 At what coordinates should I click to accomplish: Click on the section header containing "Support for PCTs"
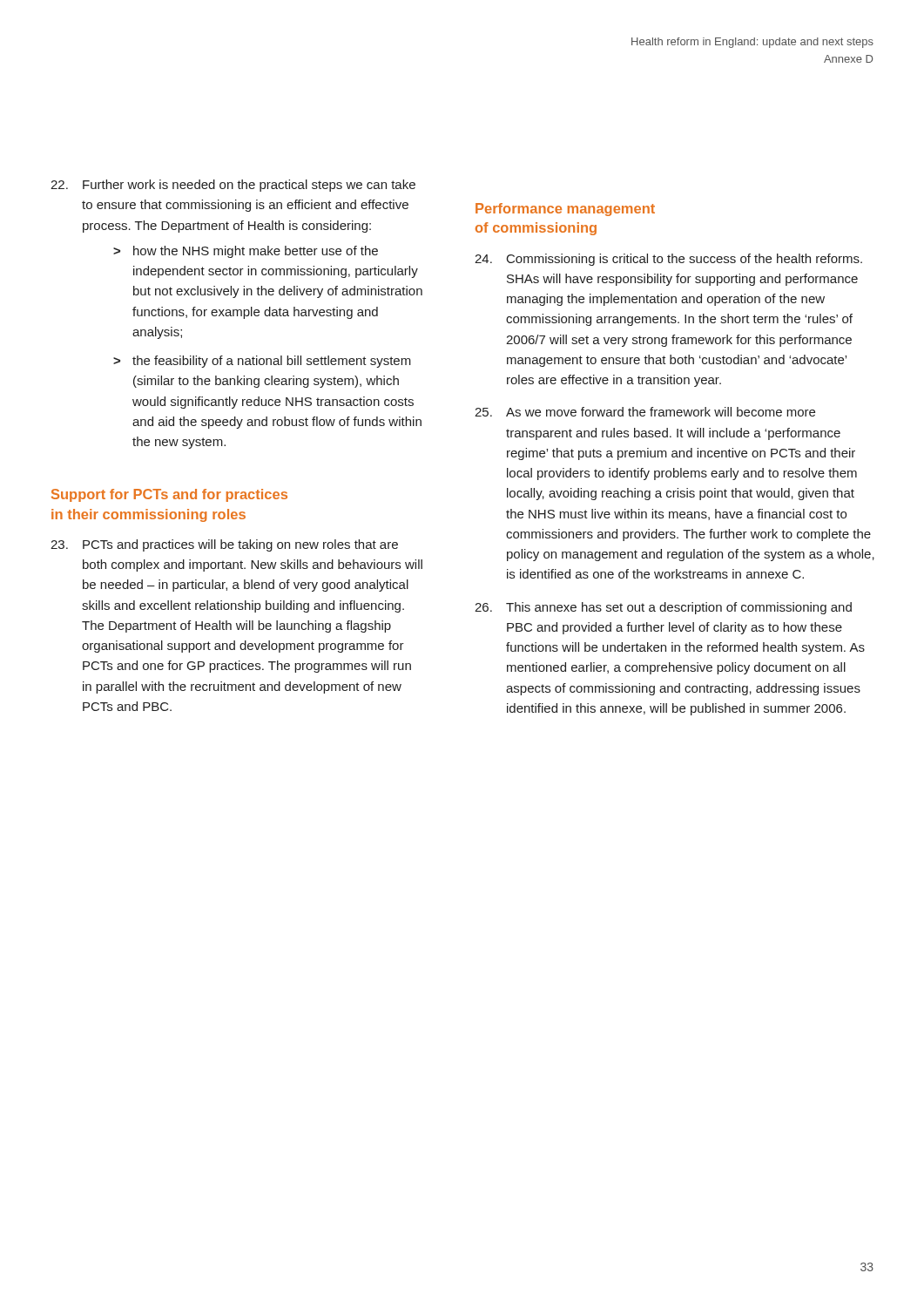(x=169, y=504)
